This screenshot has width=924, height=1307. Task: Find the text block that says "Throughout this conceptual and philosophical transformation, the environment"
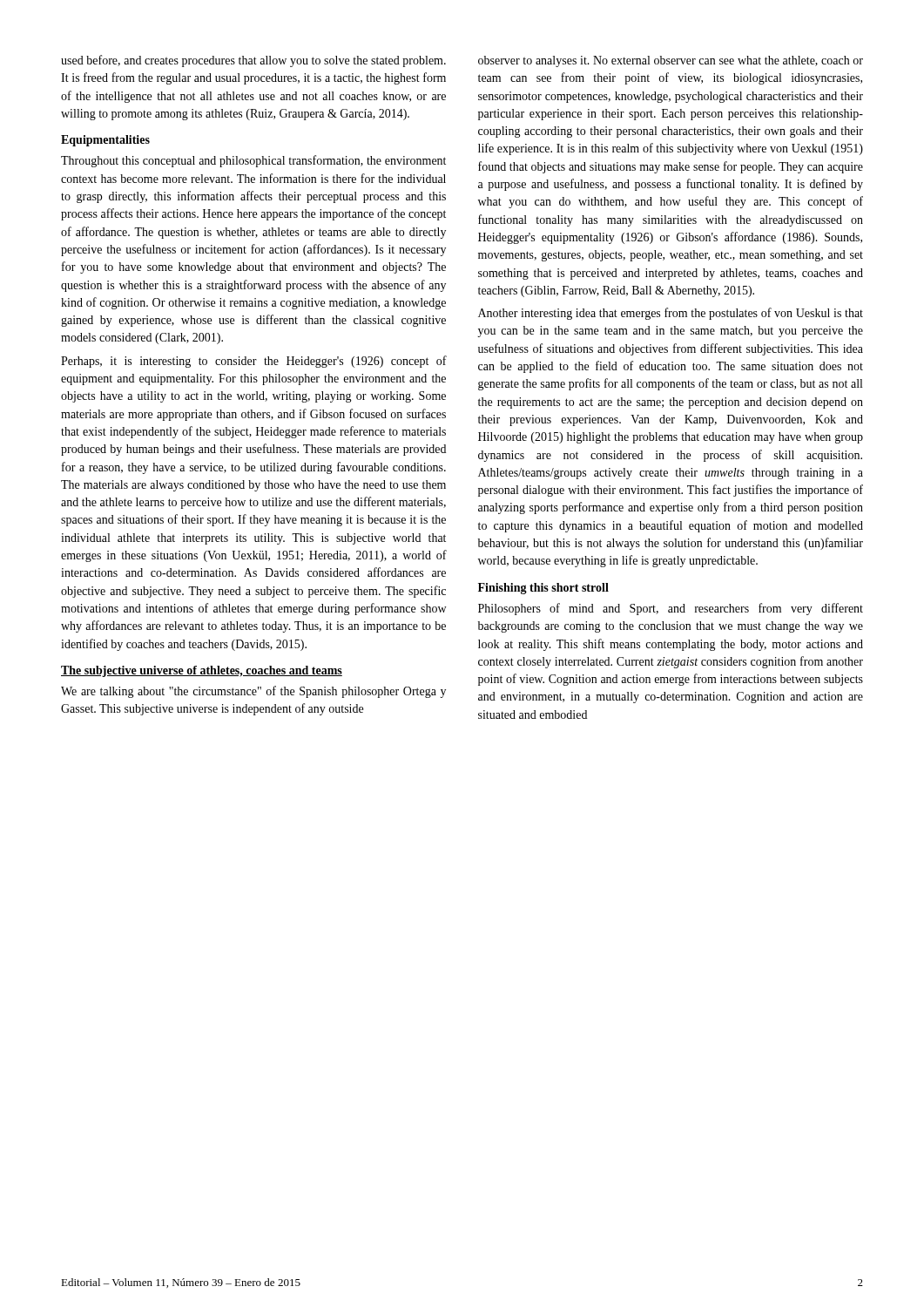pyautogui.click(x=254, y=250)
